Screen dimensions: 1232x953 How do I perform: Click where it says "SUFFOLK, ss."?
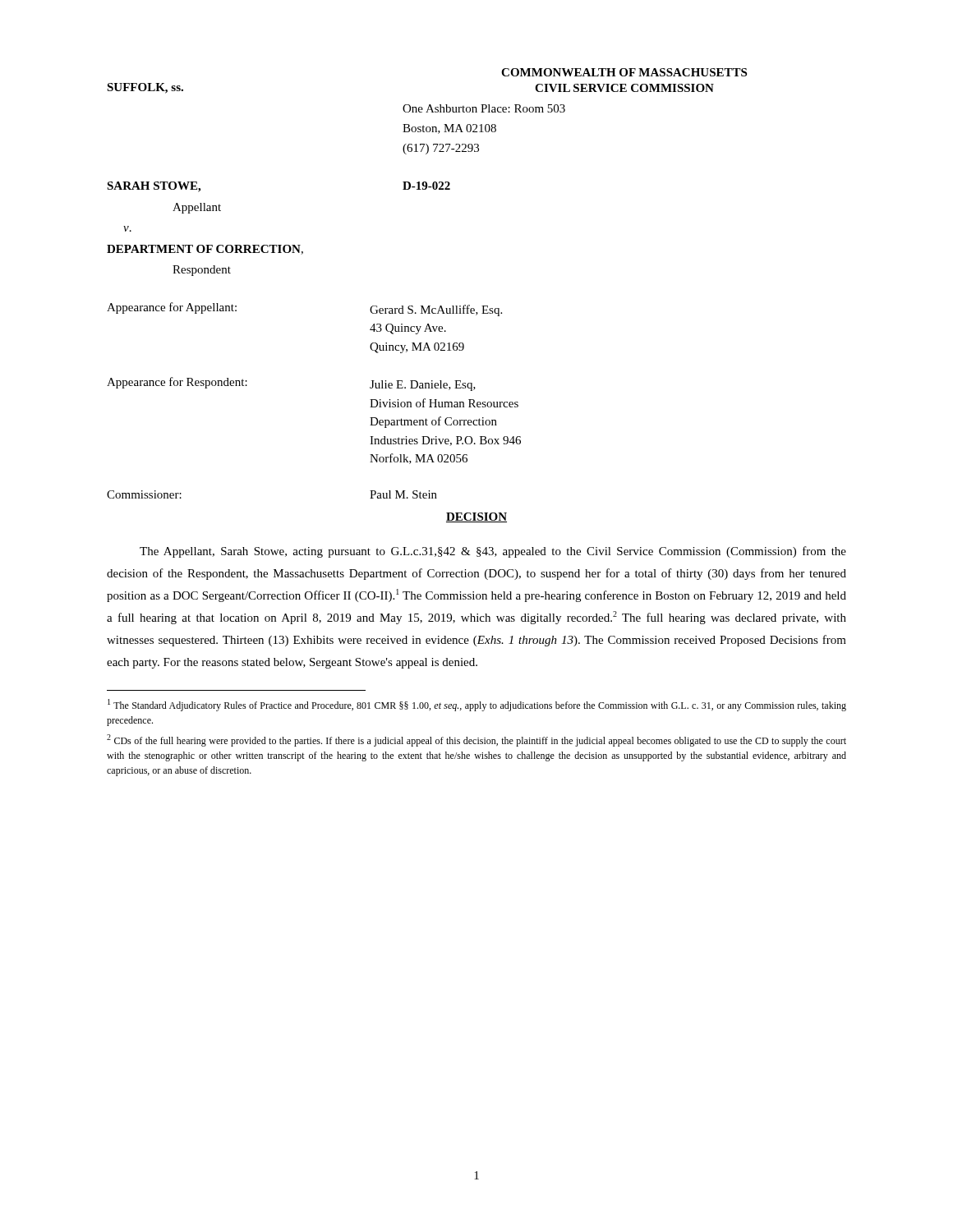point(145,87)
